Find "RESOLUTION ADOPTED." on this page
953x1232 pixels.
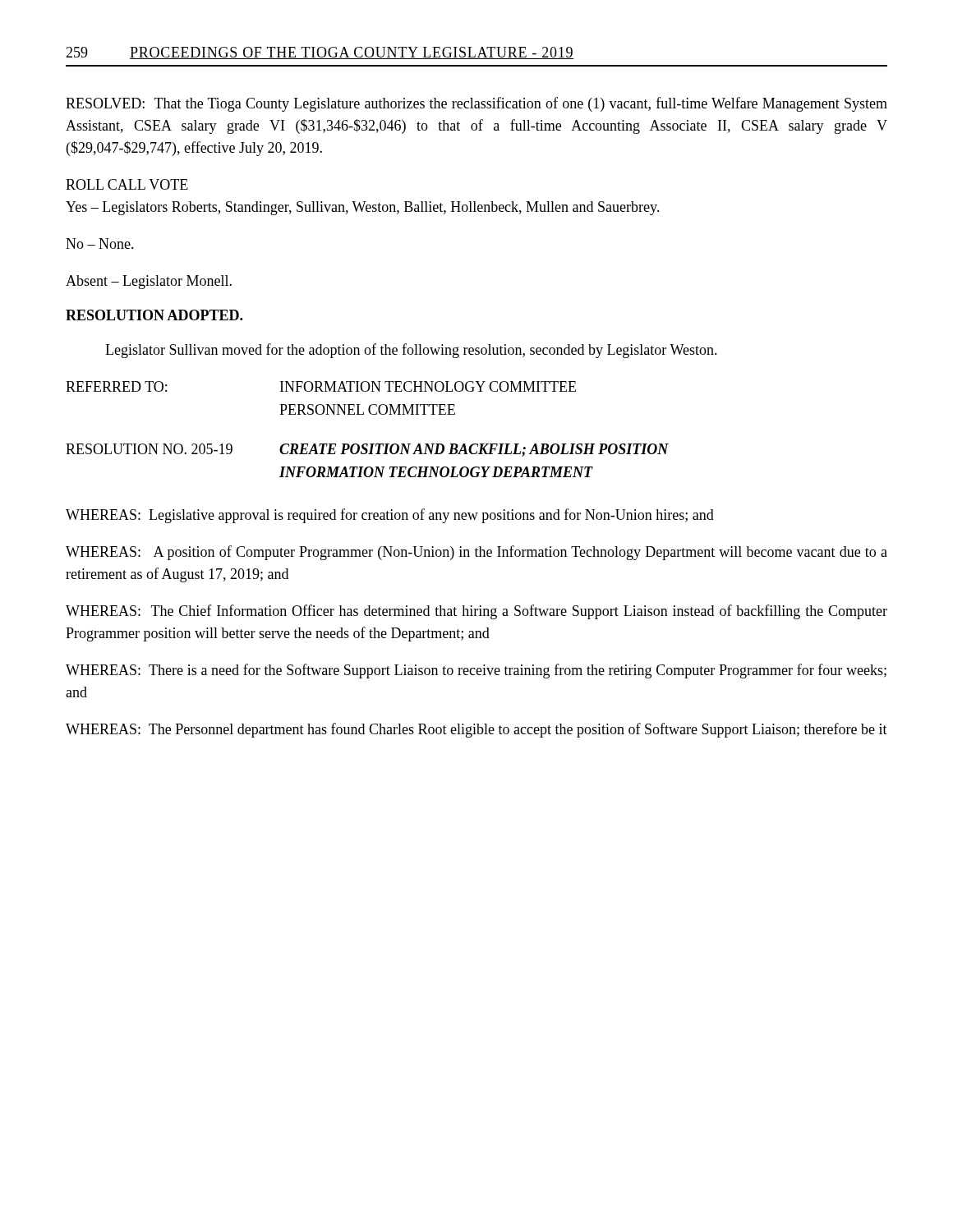click(154, 315)
